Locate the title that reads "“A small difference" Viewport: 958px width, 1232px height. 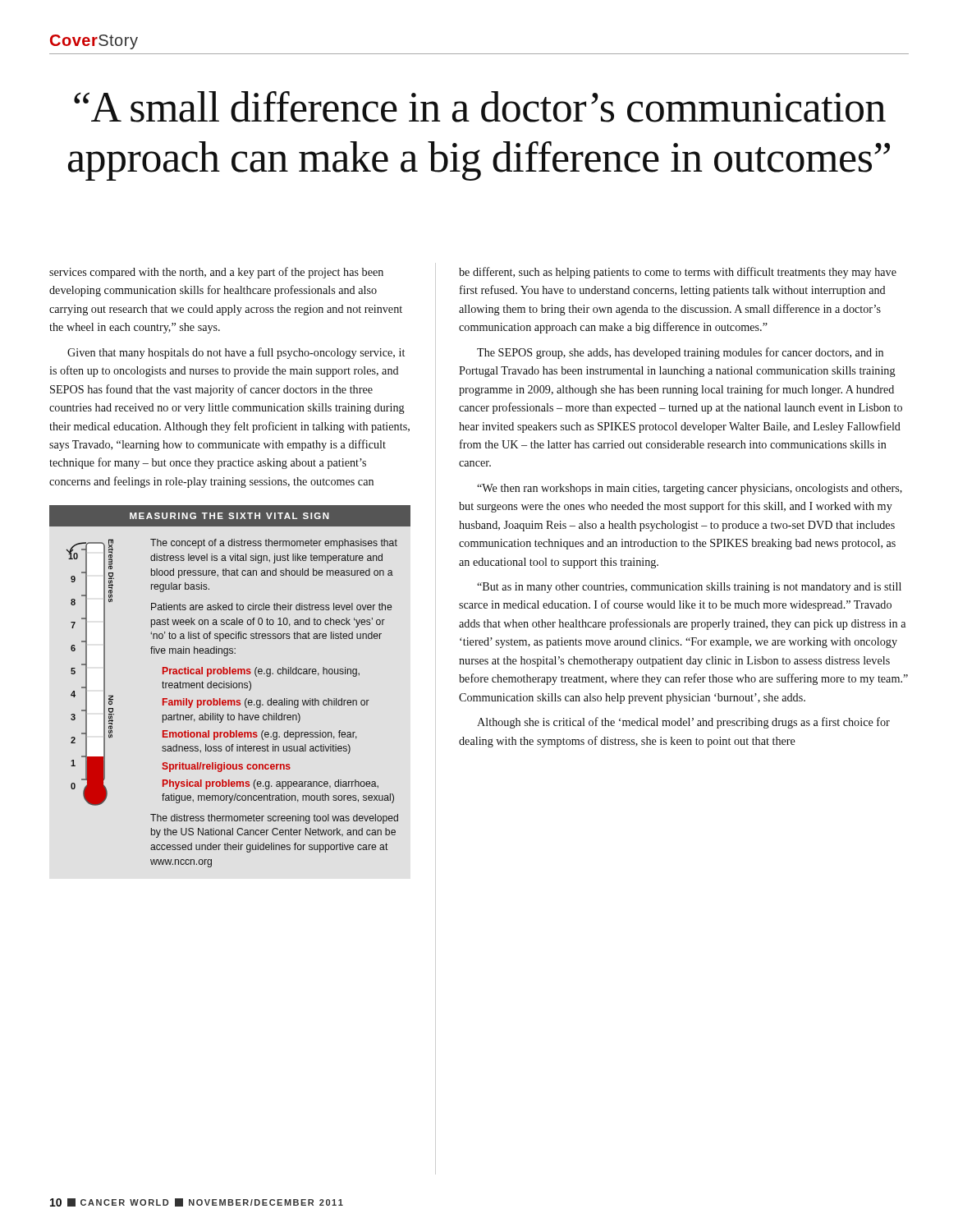click(x=479, y=133)
